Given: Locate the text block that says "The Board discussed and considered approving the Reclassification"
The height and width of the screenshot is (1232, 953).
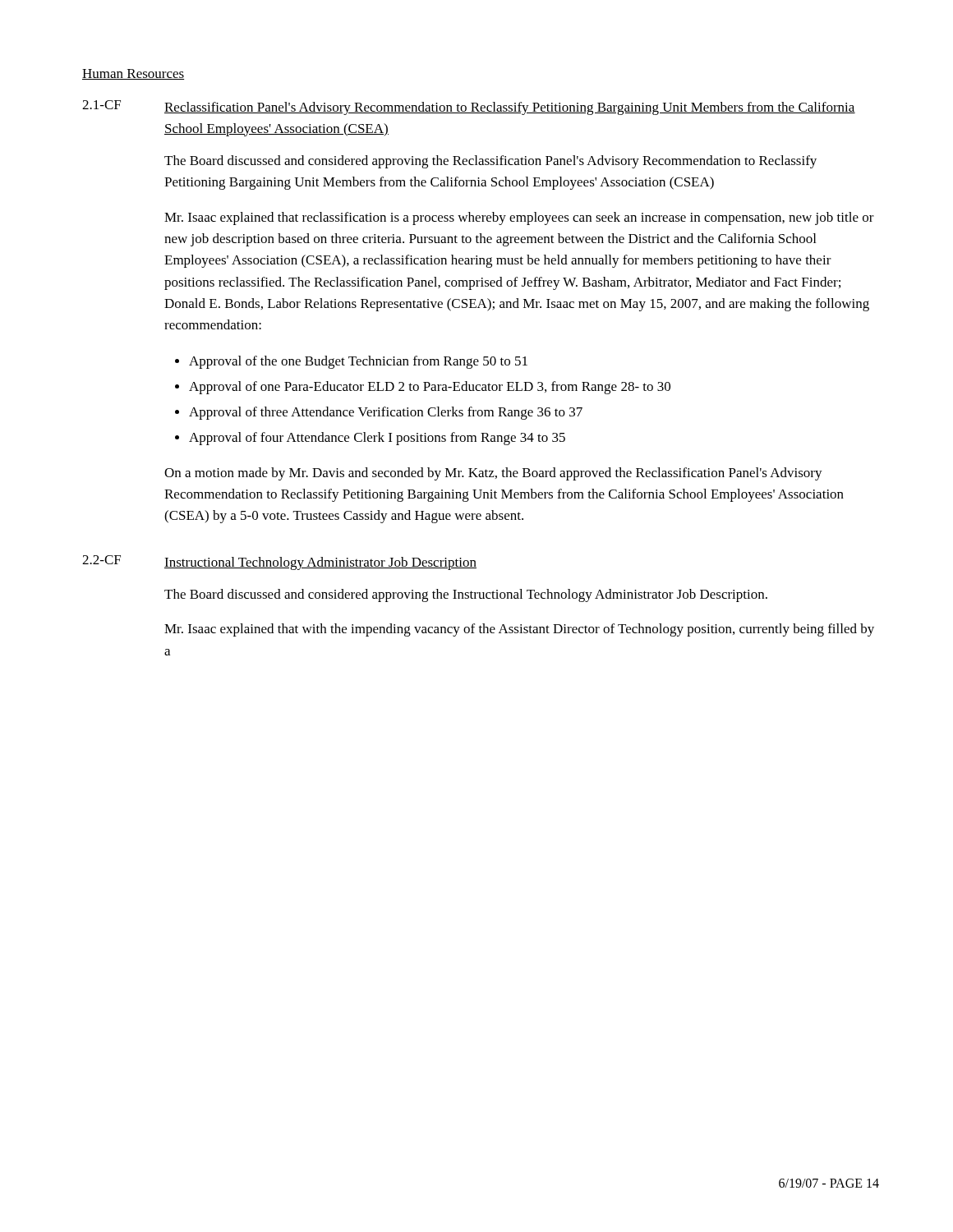Looking at the screenshot, I should point(491,171).
